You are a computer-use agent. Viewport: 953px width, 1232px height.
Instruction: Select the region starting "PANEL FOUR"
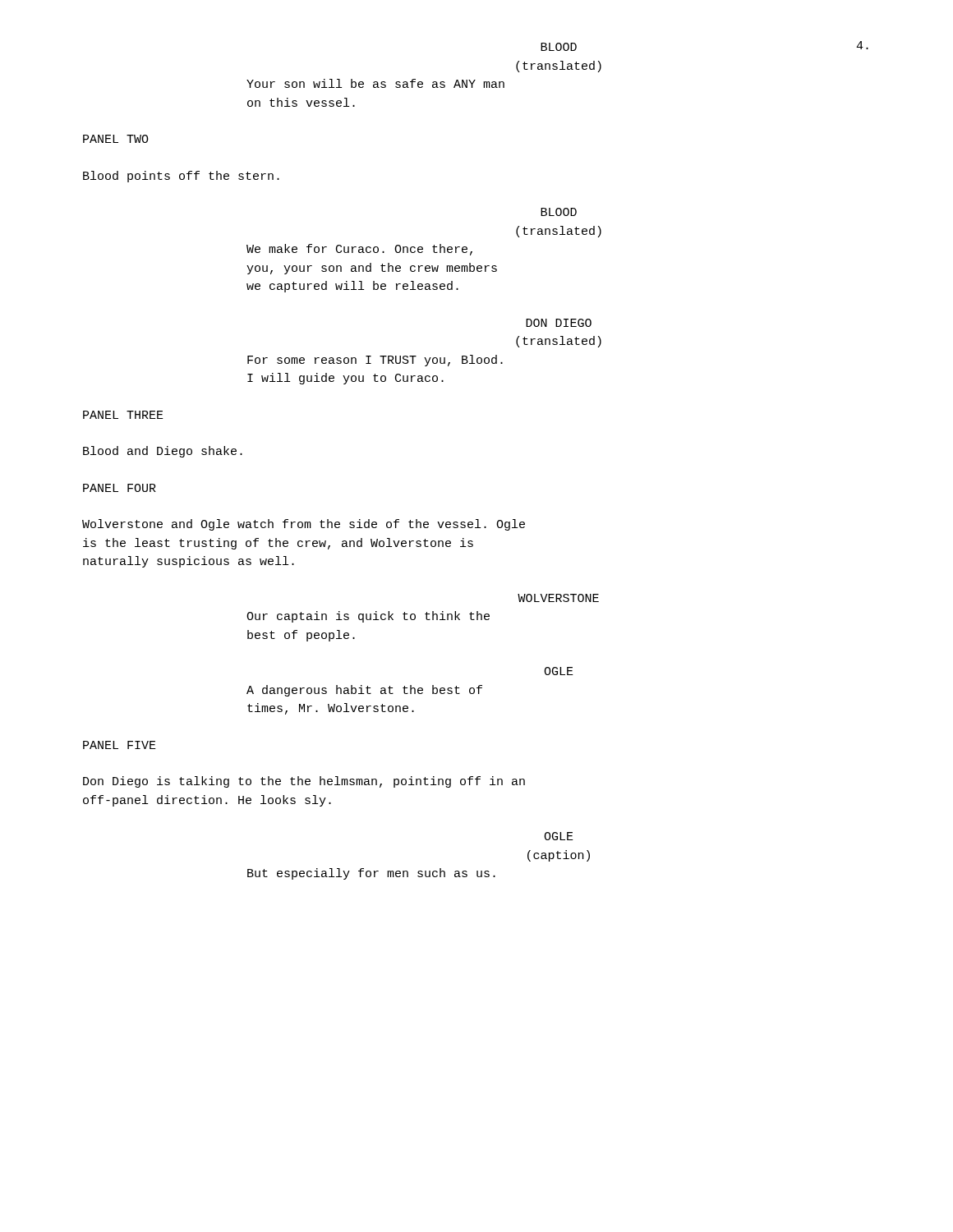pos(119,489)
